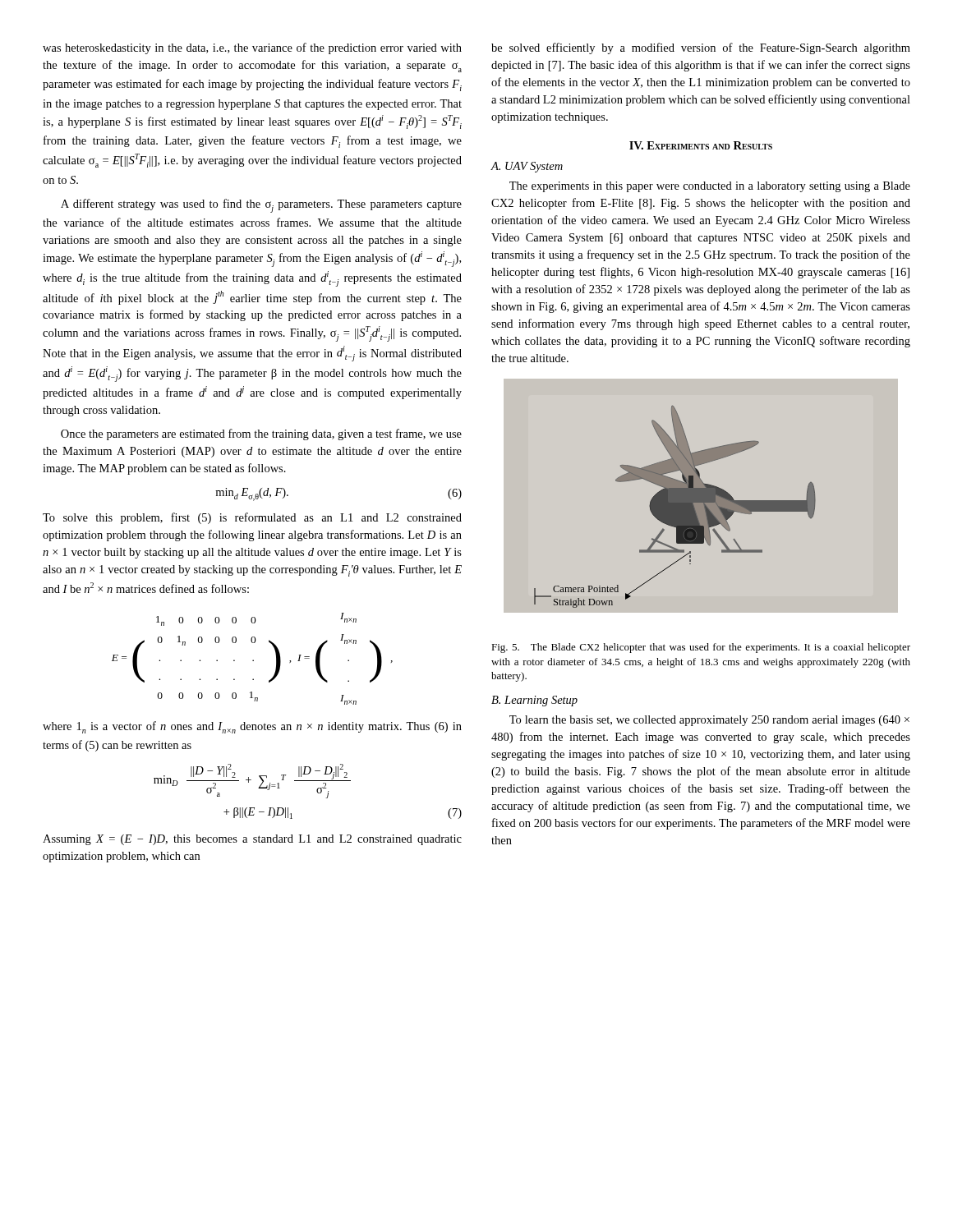953x1232 pixels.
Task: Find the element starting "E = ( 1n 0 0"
Action: click(x=252, y=658)
